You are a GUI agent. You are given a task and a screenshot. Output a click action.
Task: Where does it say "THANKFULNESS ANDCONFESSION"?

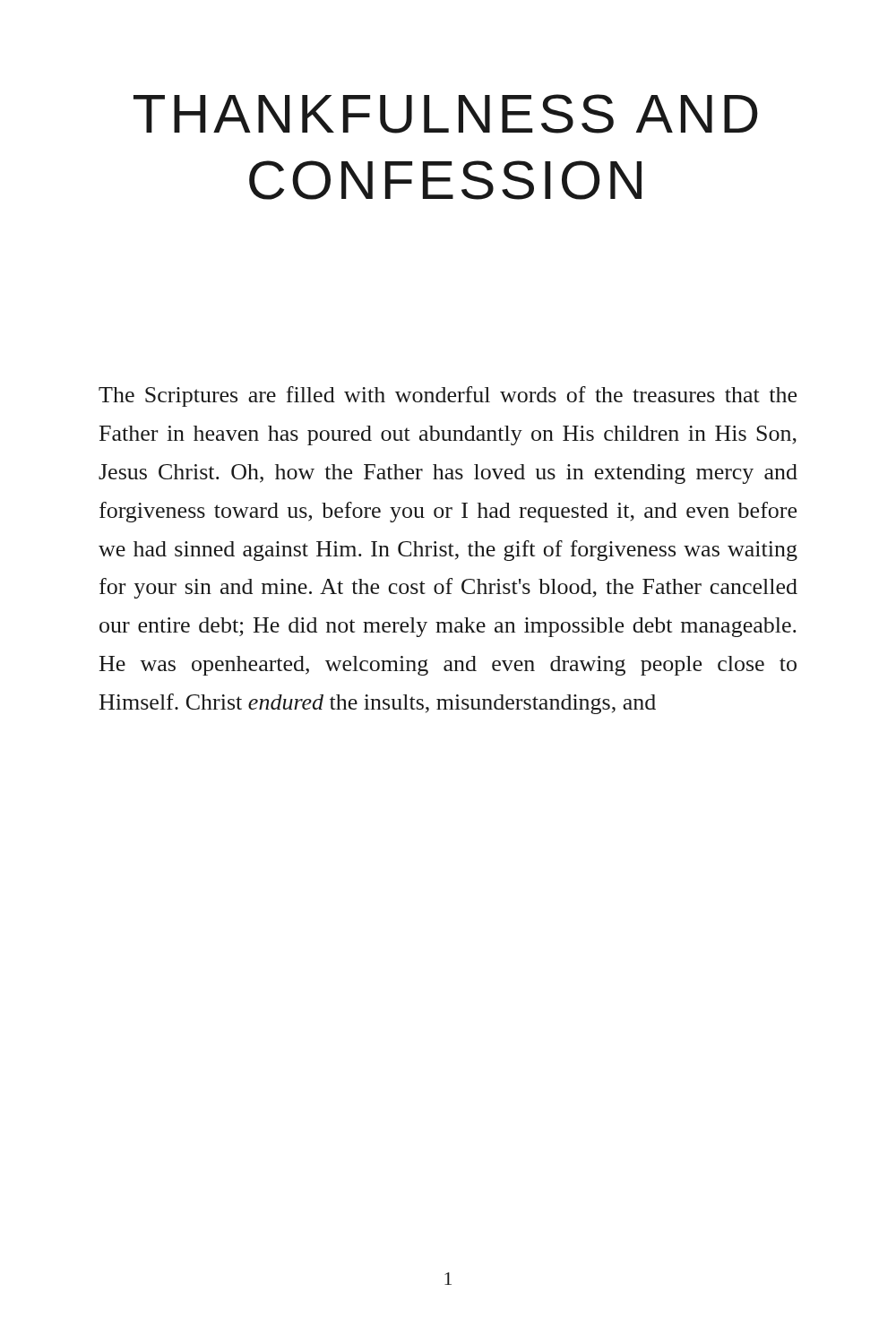(448, 147)
